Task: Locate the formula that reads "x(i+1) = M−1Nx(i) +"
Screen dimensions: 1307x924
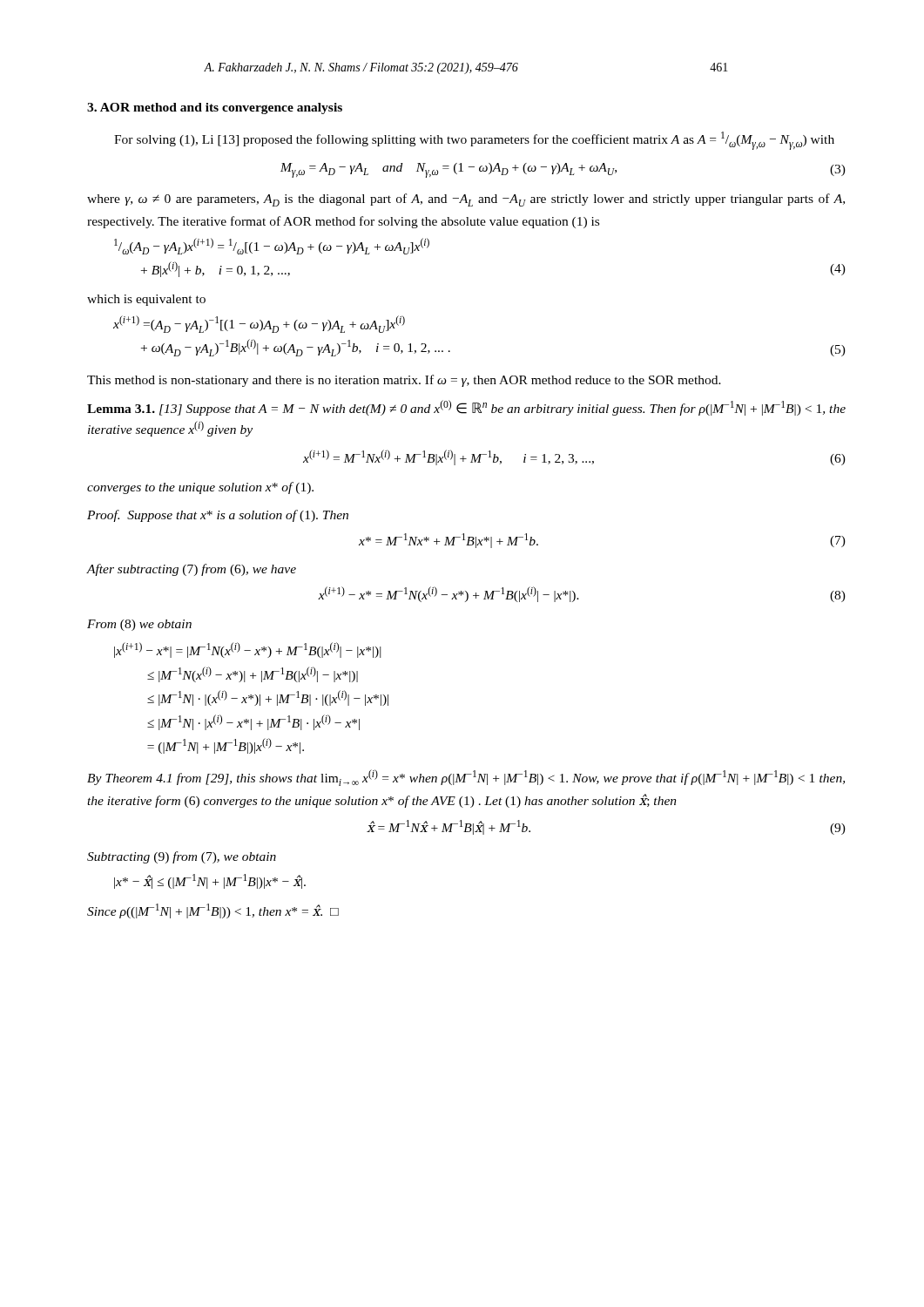Action: pos(466,458)
